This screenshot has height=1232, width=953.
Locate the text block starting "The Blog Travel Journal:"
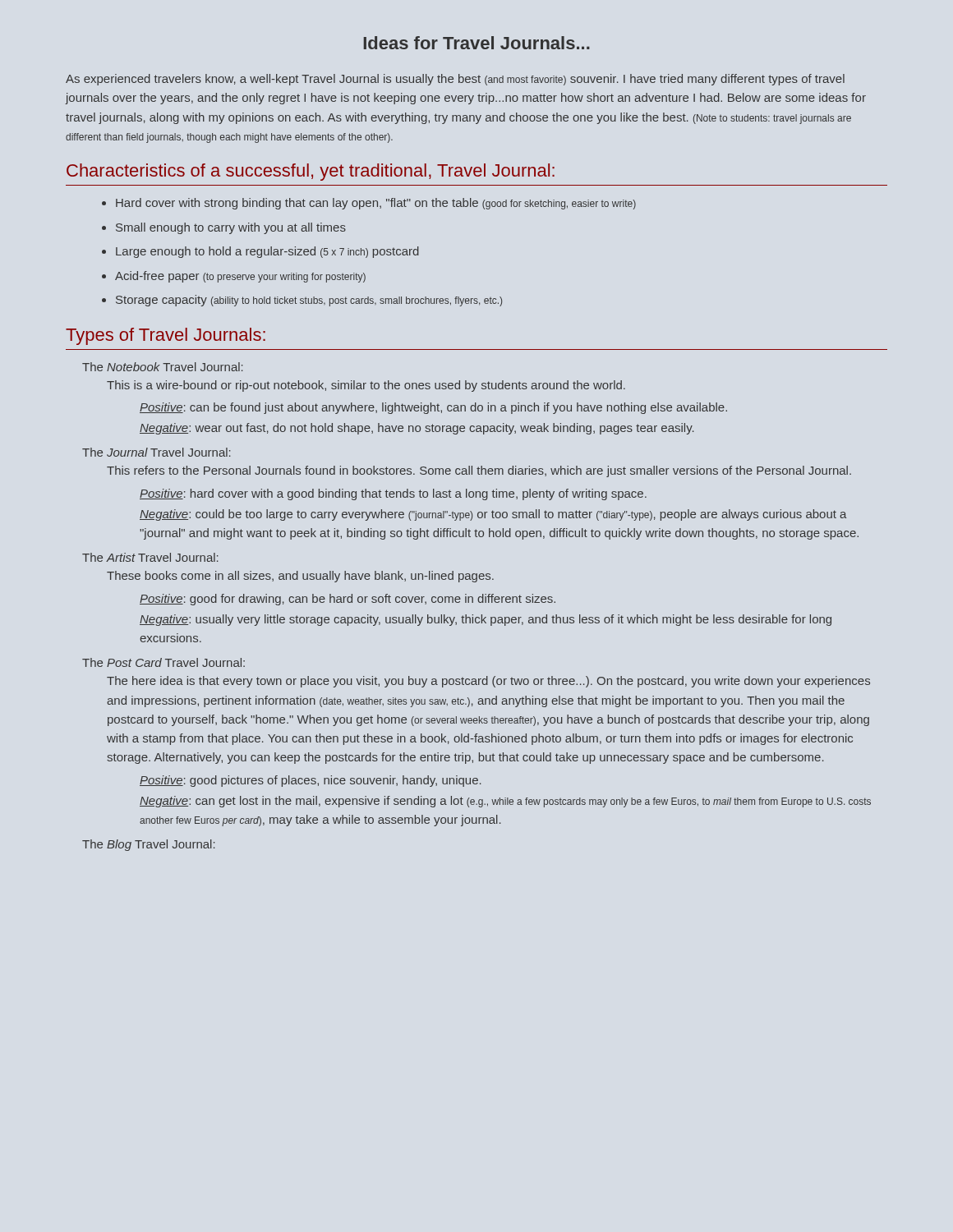[149, 844]
